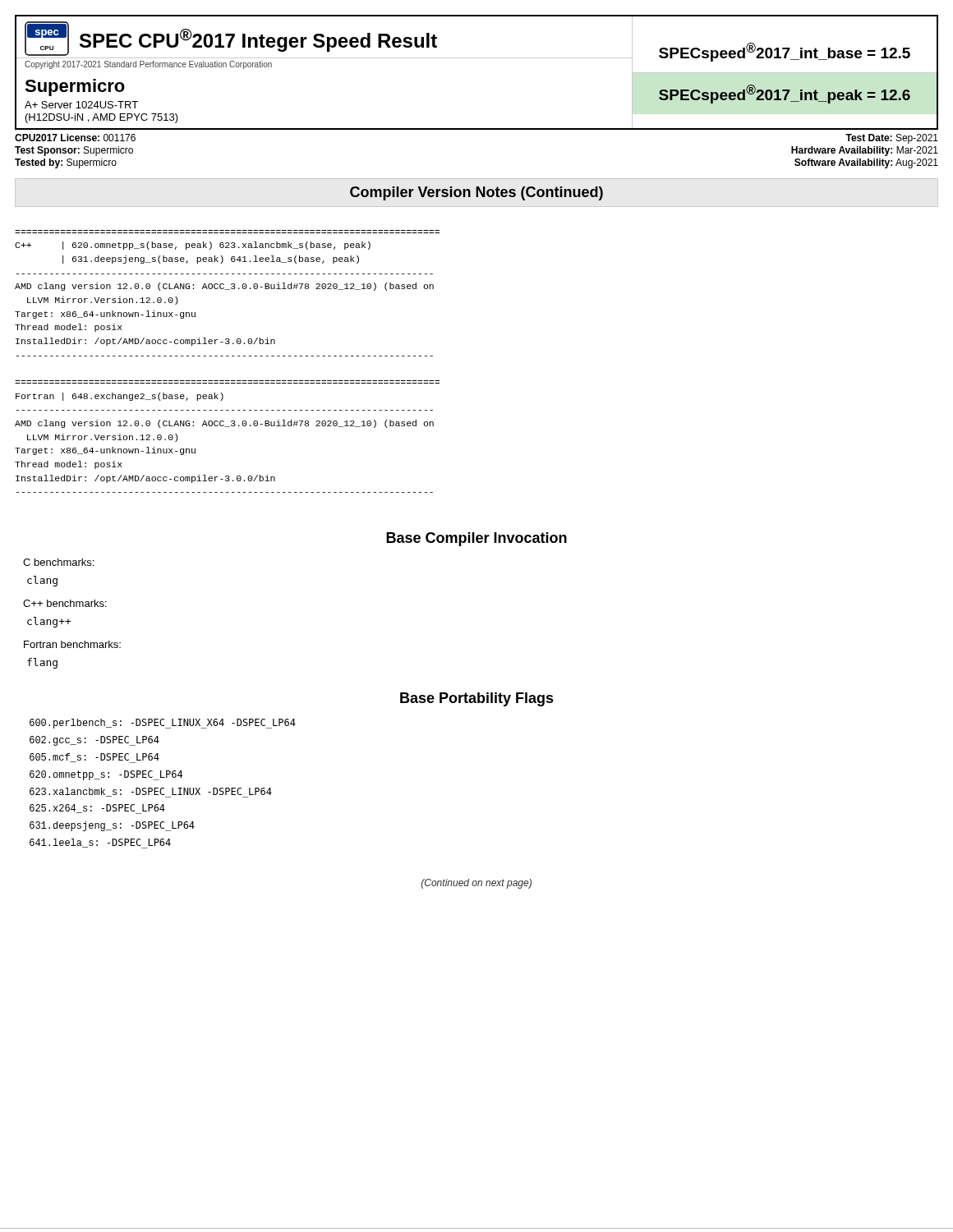The height and width of the screenshot is (1232, 953).
Task: Select the section header that reads "Base Portability Flags"
Action: pyautogui.click(x=476, y=698)
